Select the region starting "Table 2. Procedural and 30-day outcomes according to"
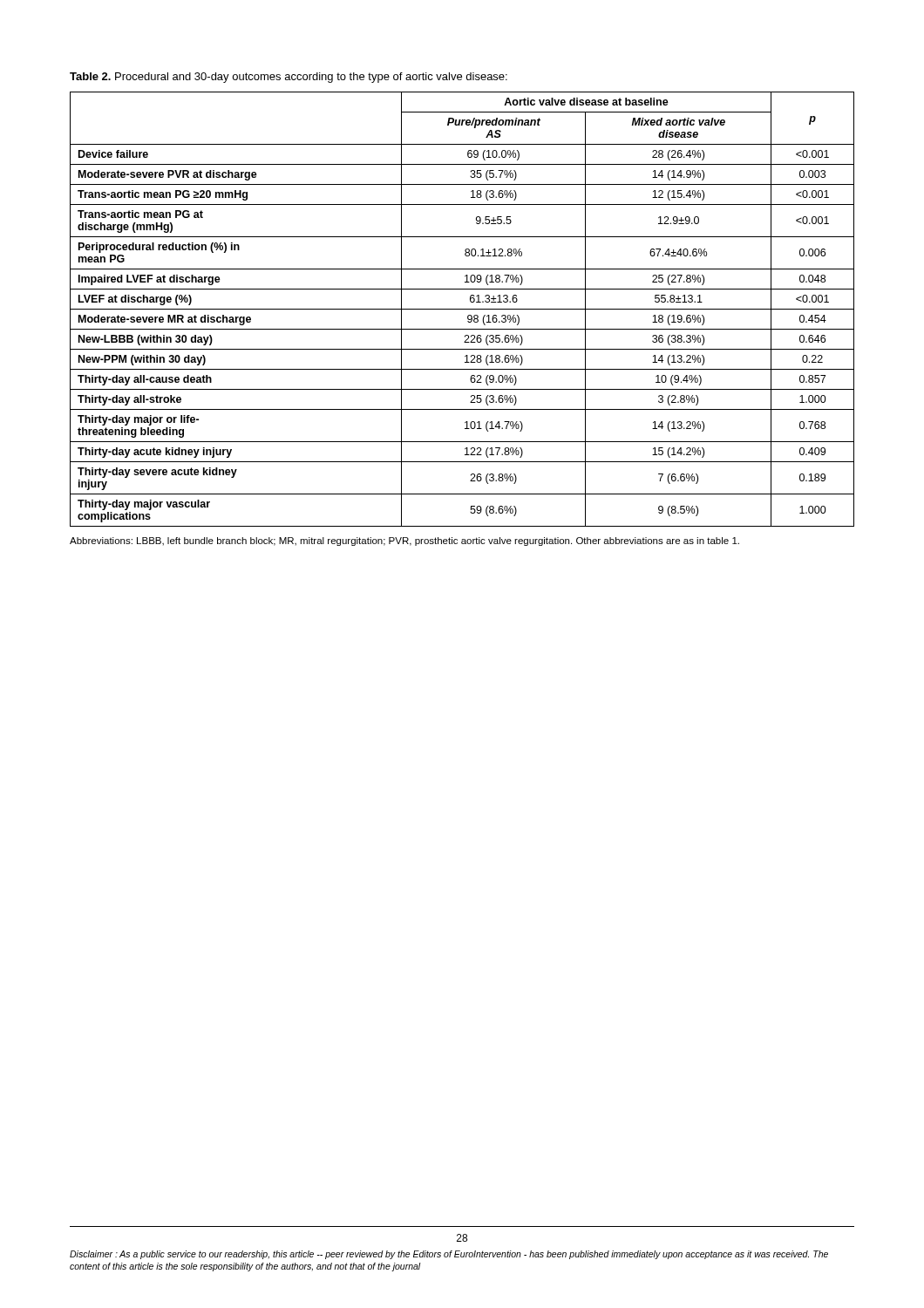 pos(289,76)
